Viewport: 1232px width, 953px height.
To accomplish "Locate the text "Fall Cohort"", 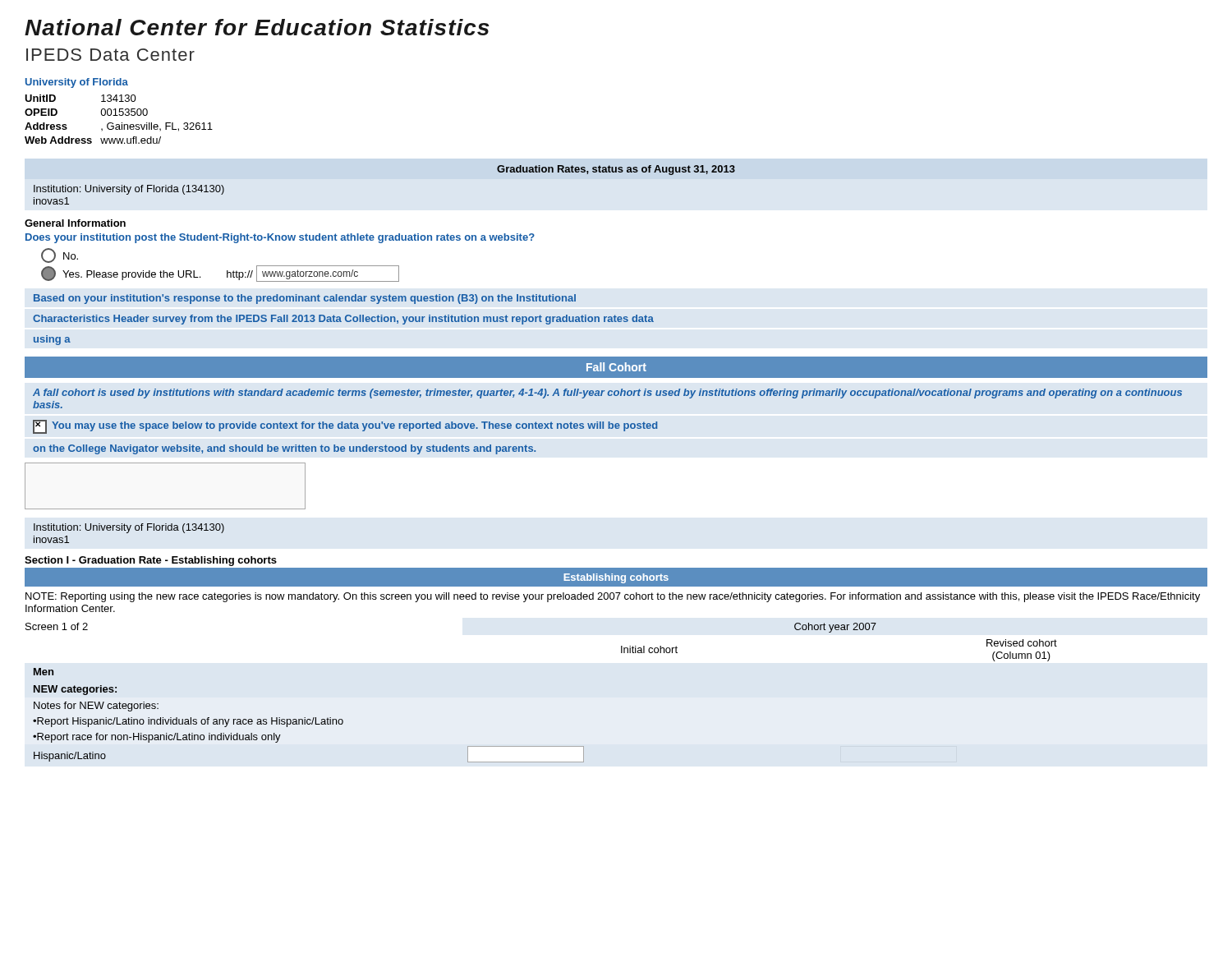I will click(616, 367).
